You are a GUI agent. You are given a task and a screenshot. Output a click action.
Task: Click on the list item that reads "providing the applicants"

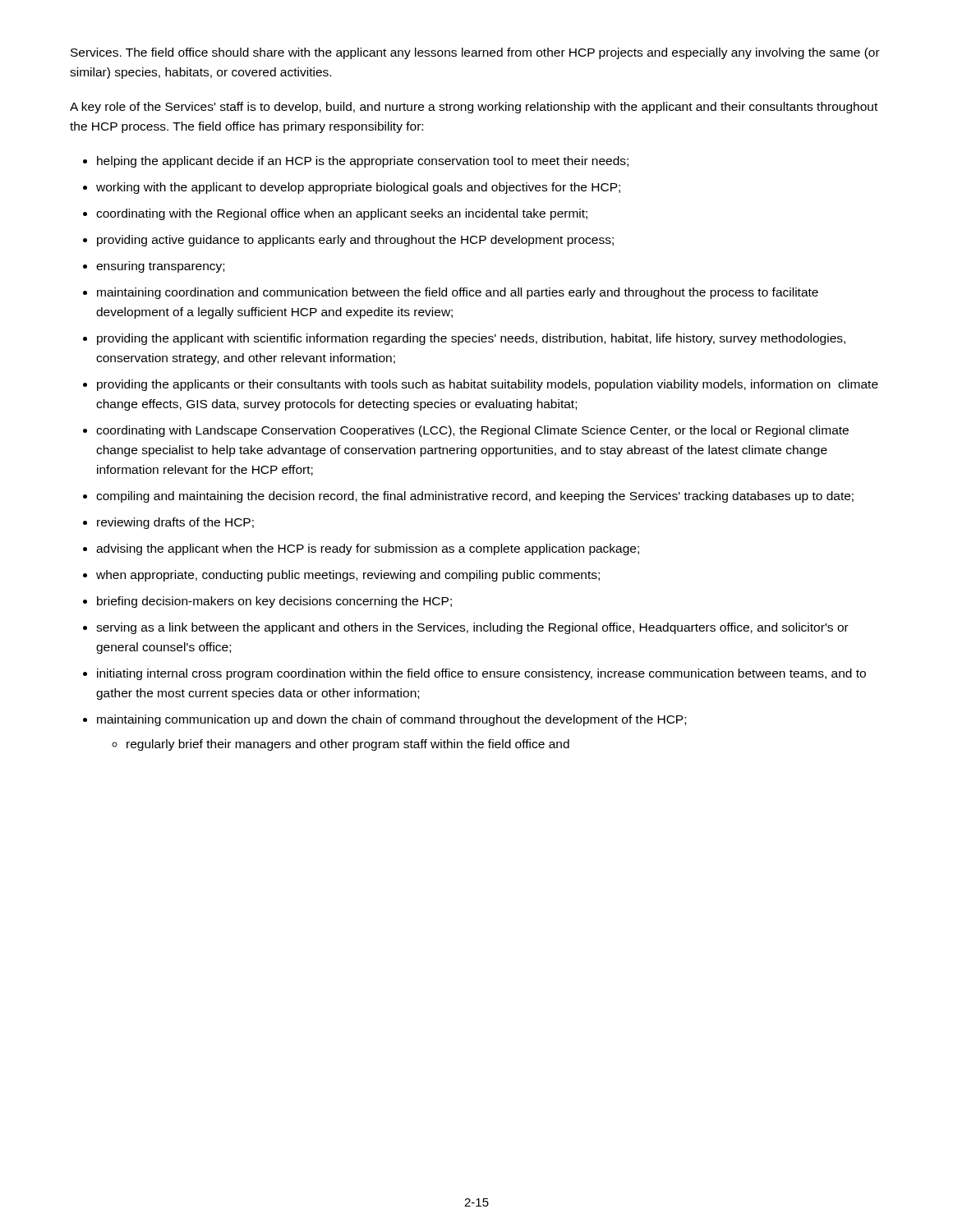(x=490, y=394)
